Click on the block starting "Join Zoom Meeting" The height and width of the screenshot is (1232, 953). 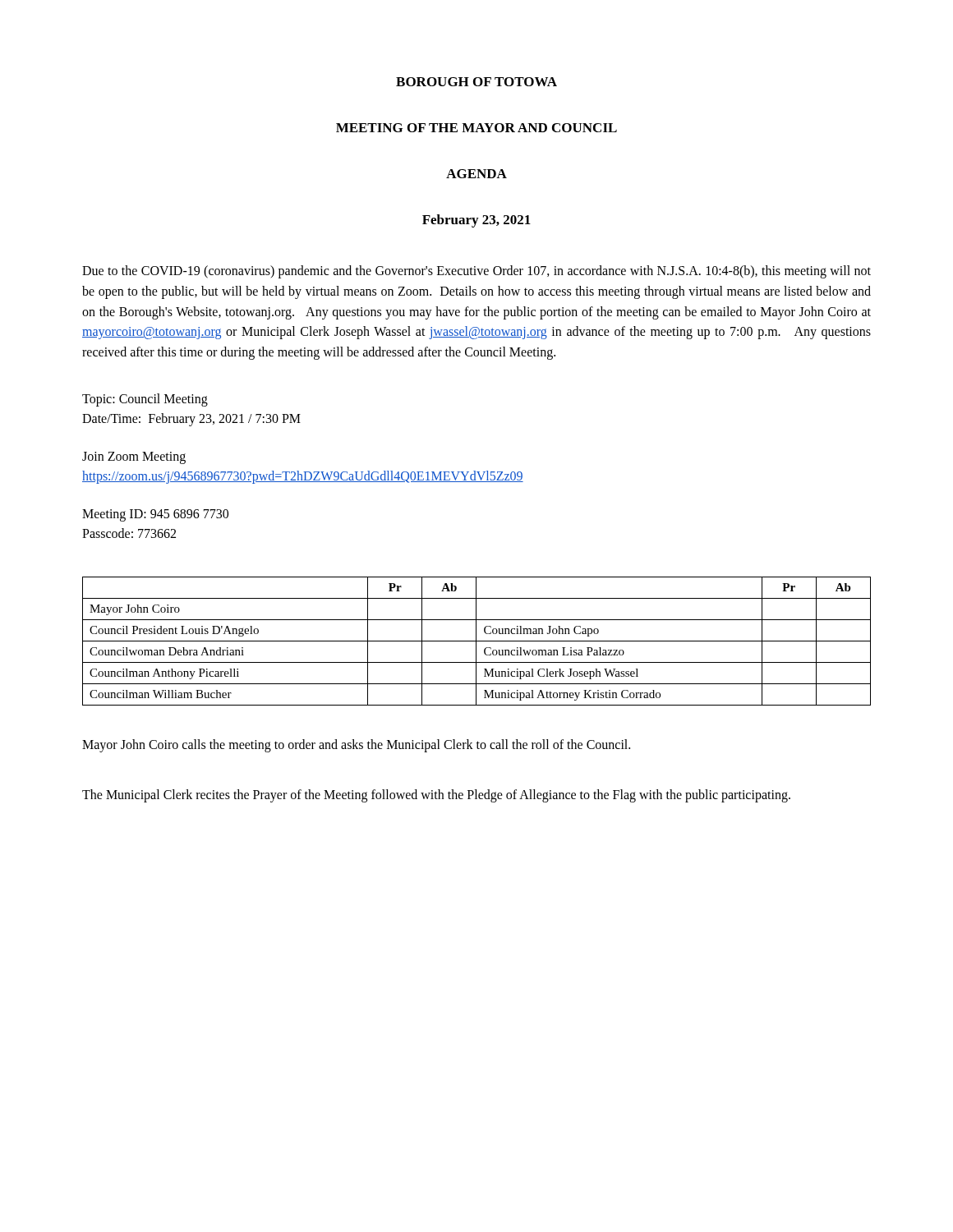[x=303, y=466]
